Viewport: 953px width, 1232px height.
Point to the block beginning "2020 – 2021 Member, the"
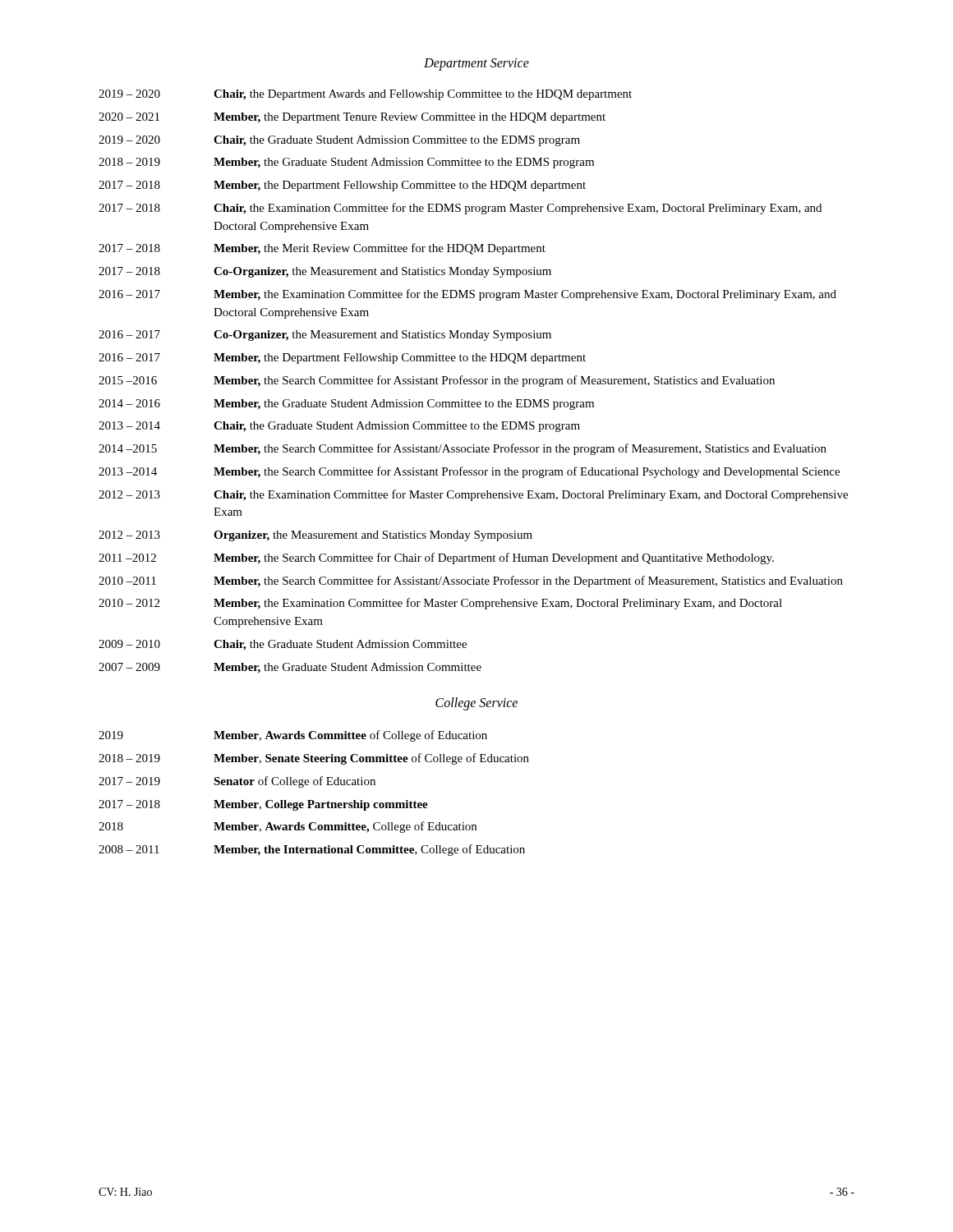pyautogui.click(x=476, y=117)
